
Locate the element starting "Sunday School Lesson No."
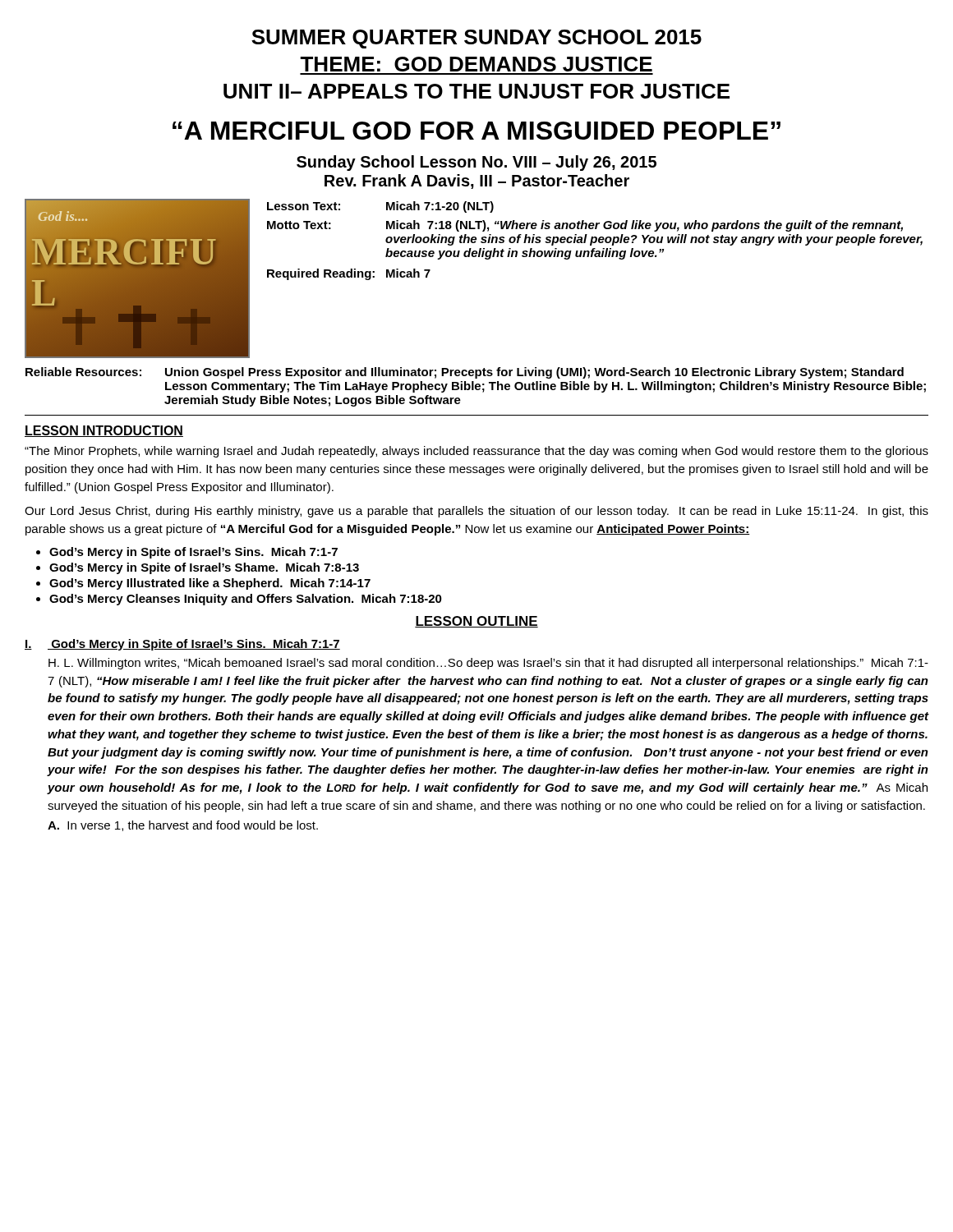pyautogui.click(x=476, y=171)
